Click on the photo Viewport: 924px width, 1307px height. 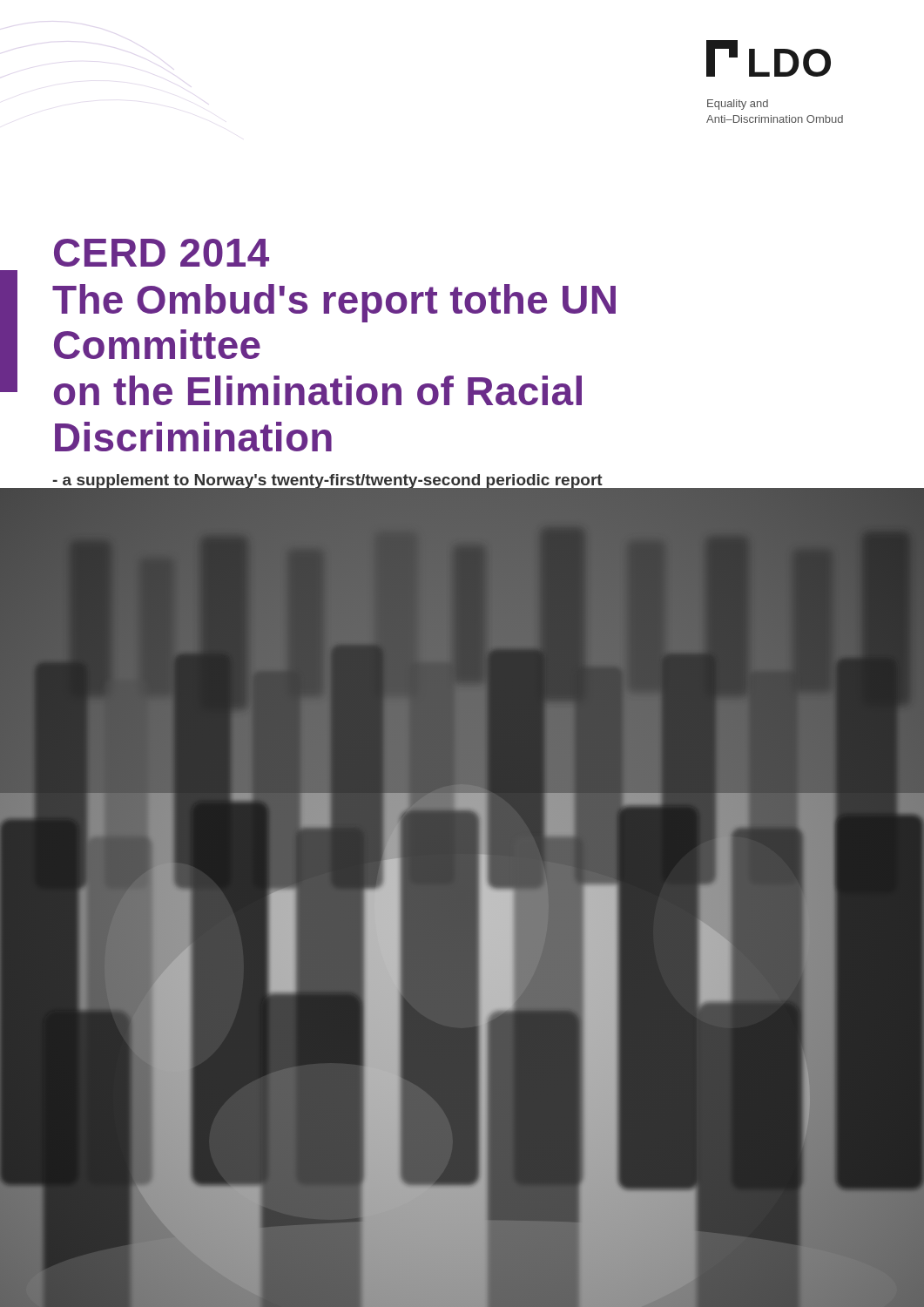pos(462,897)
